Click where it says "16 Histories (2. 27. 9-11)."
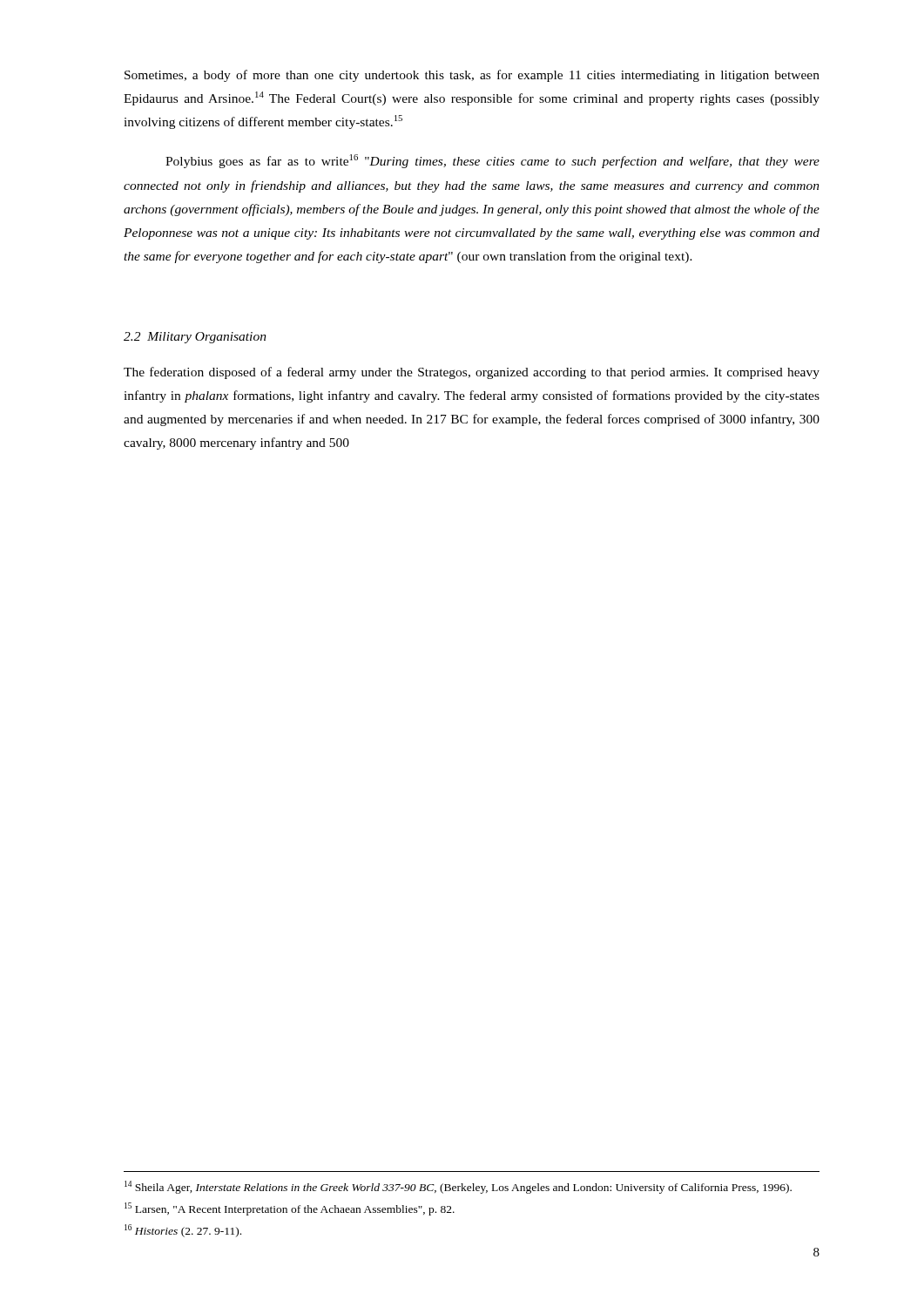Screen dimensions: 1307x924 [x=183, y=1230]
